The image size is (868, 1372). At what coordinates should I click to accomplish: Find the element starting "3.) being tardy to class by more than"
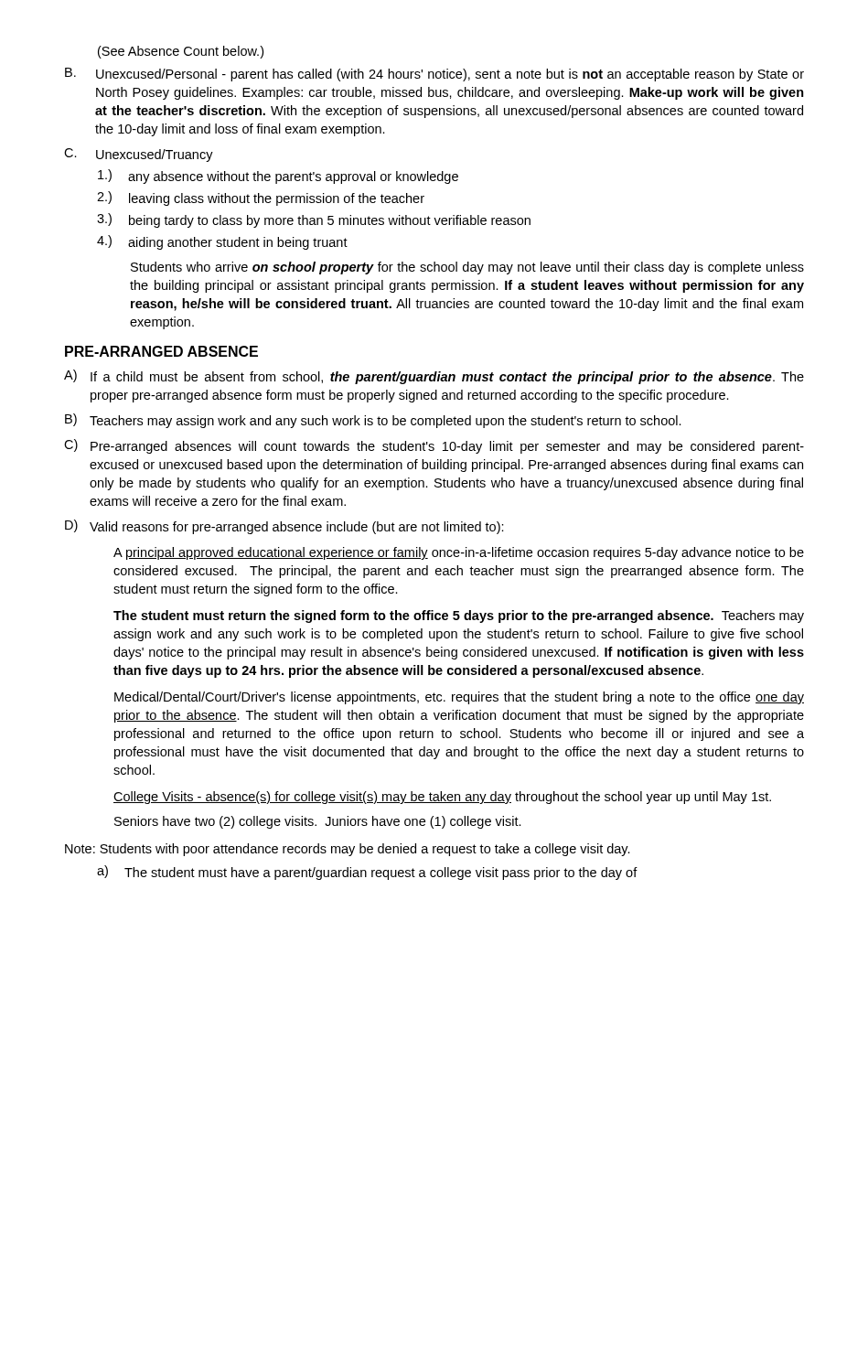tap(450, 220)
